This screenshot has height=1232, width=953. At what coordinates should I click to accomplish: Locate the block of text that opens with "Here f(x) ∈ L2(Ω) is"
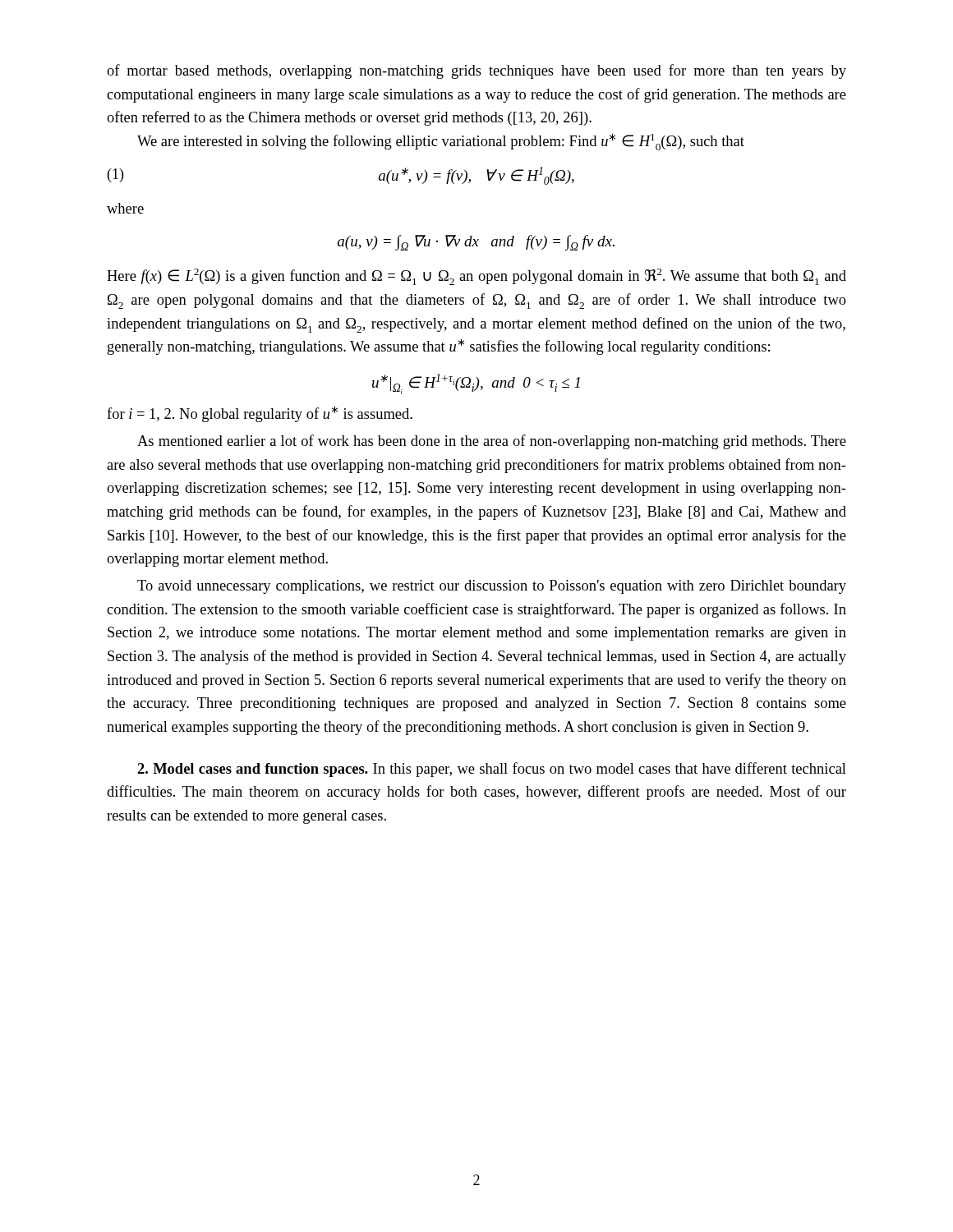476,312
